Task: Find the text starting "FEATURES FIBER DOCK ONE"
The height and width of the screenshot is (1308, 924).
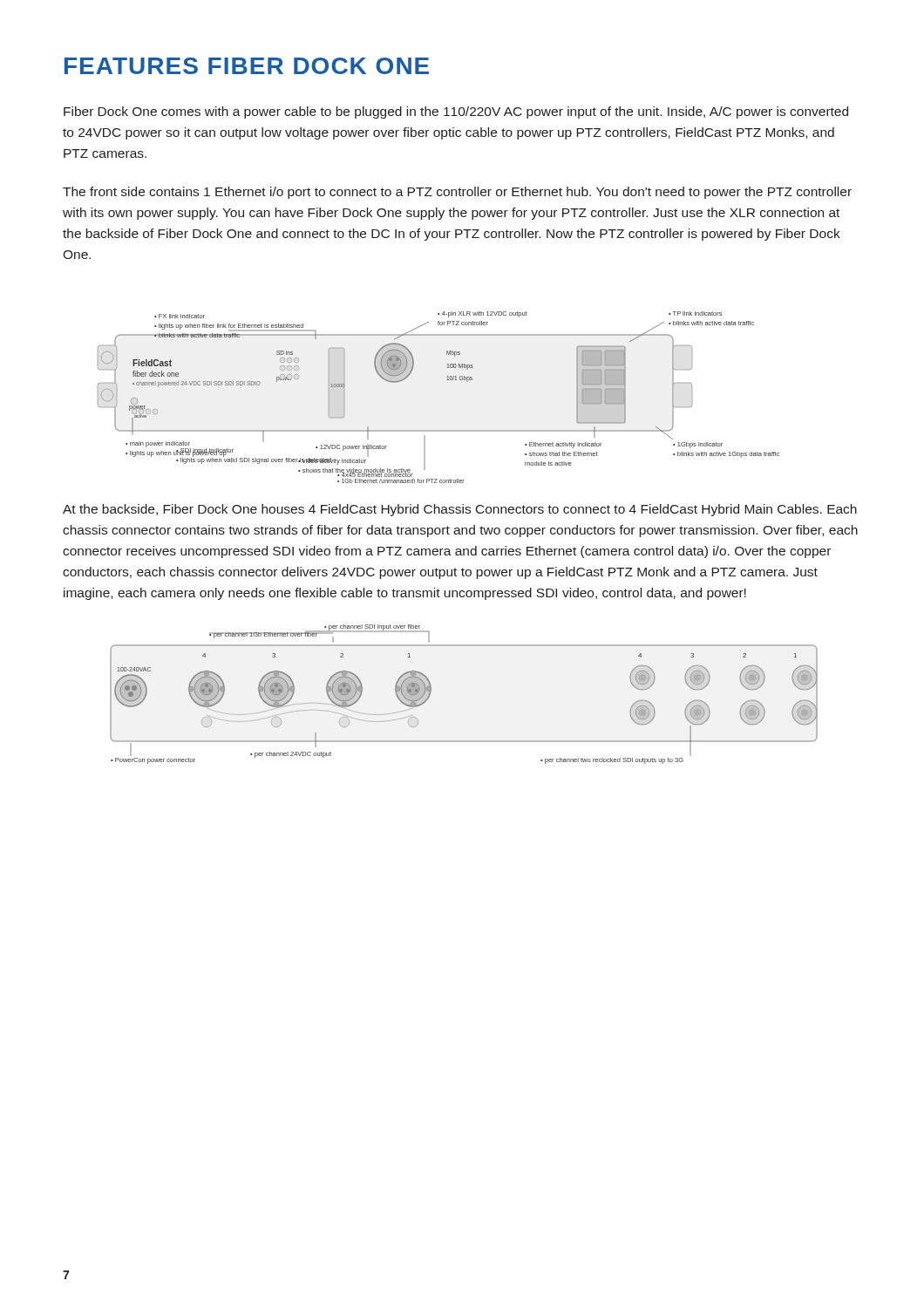Action: click(247, 66)
